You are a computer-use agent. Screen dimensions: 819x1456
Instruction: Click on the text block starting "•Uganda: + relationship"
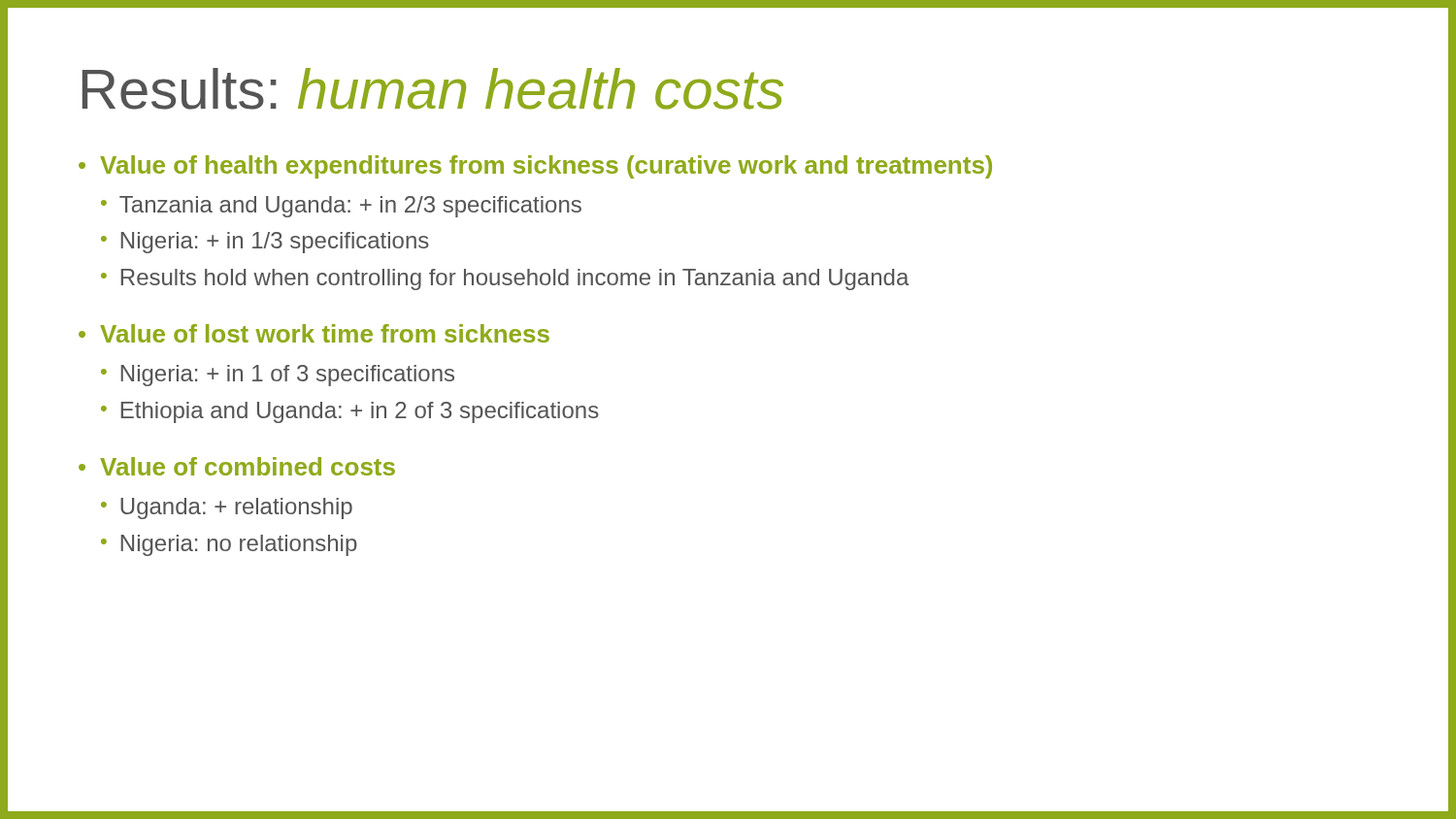(226, 506)
